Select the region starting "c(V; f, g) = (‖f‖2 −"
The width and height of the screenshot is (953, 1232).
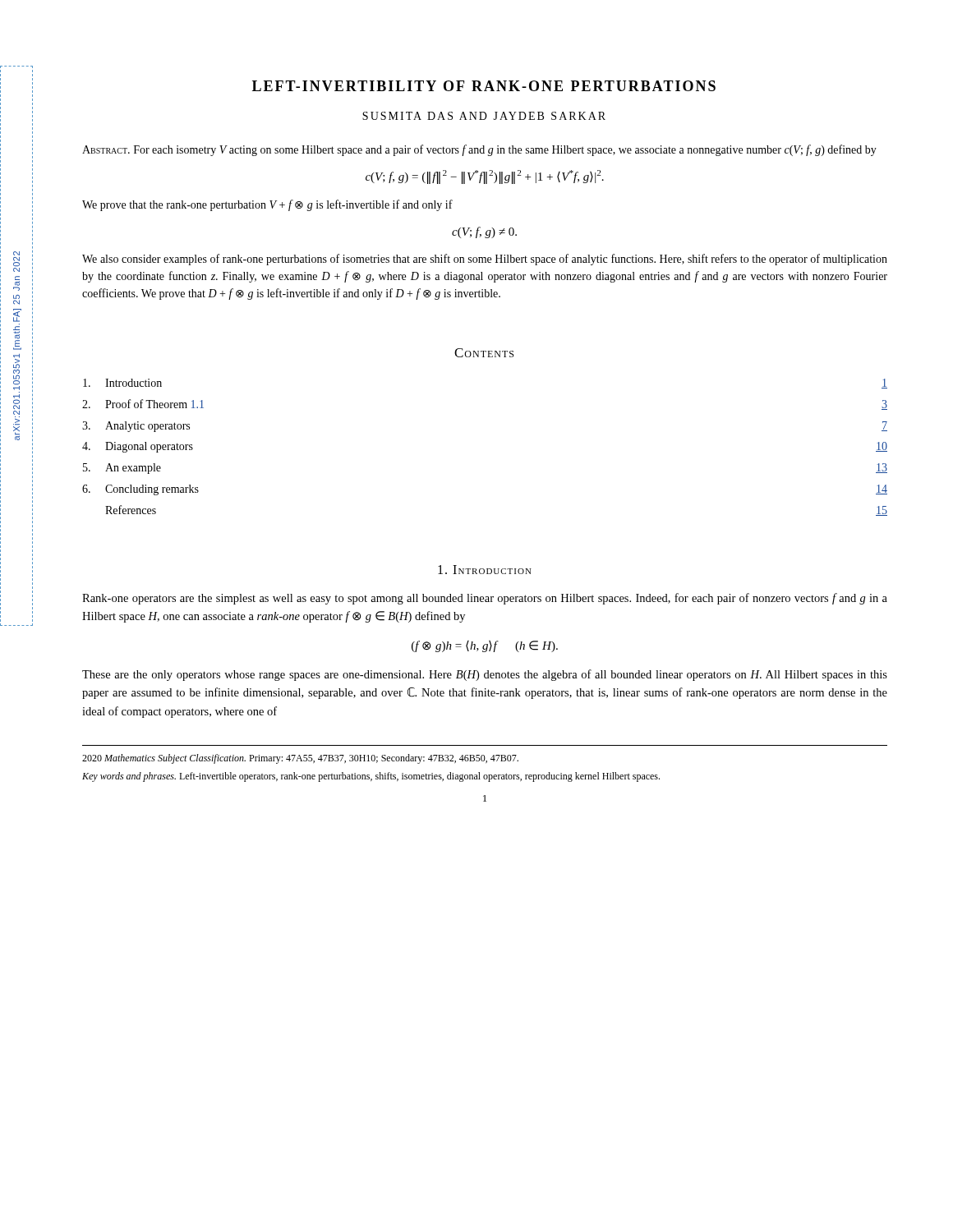point(485,175)
